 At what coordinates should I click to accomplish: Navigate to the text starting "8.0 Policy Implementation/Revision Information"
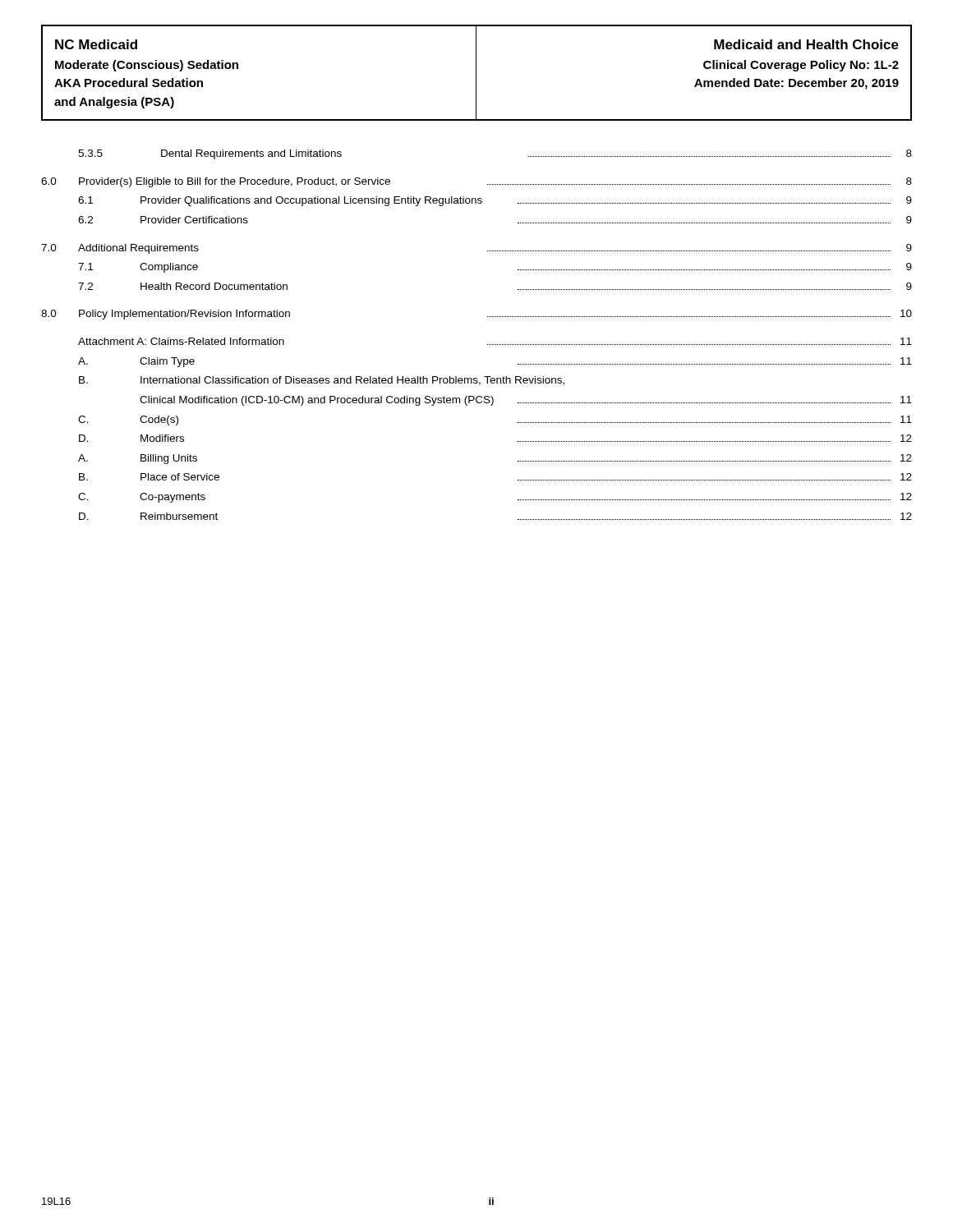(476, 314)
